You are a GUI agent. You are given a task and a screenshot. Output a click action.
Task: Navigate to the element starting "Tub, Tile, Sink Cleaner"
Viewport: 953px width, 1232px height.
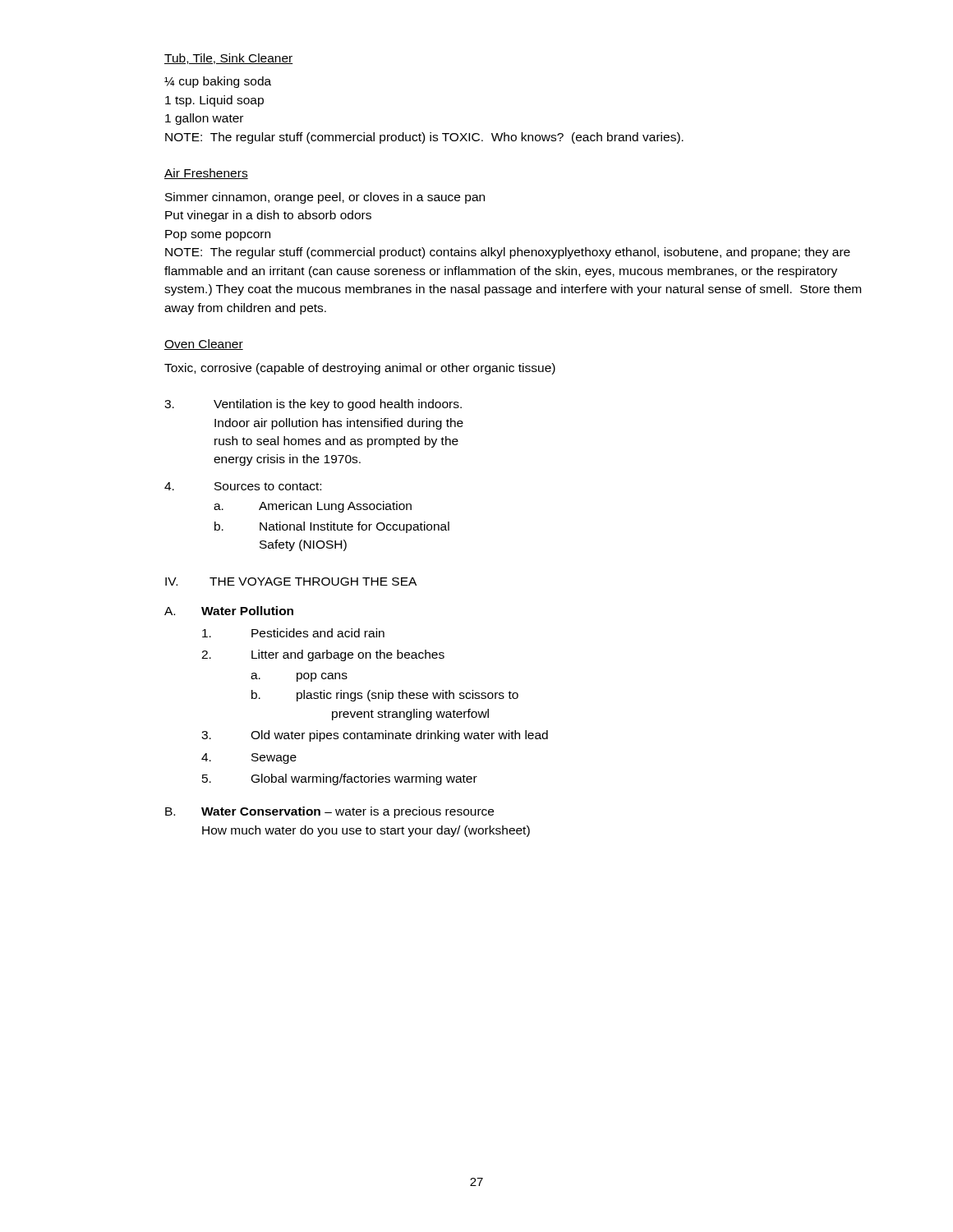pos(228,59)
